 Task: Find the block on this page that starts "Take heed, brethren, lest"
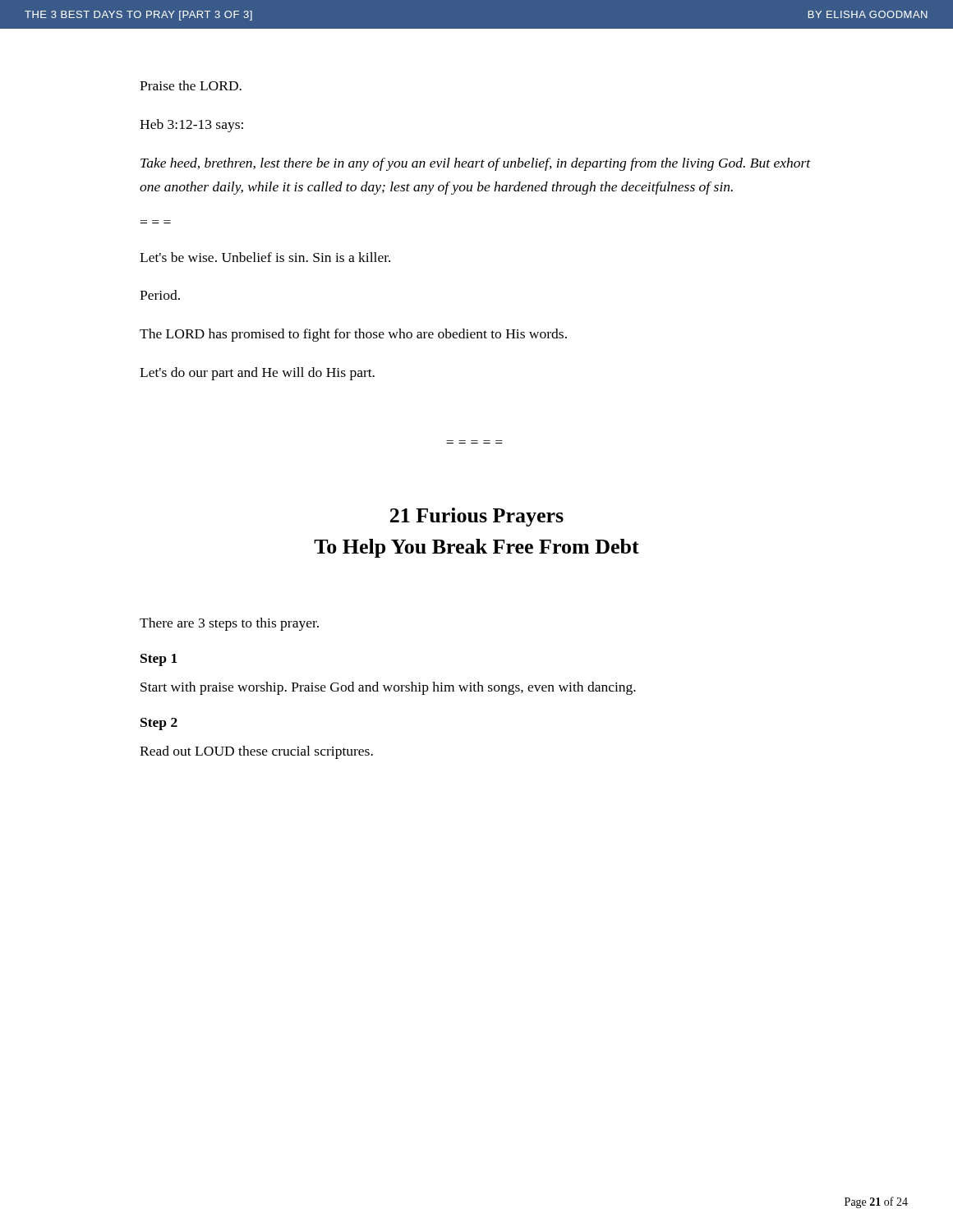(x=475, y=174)
